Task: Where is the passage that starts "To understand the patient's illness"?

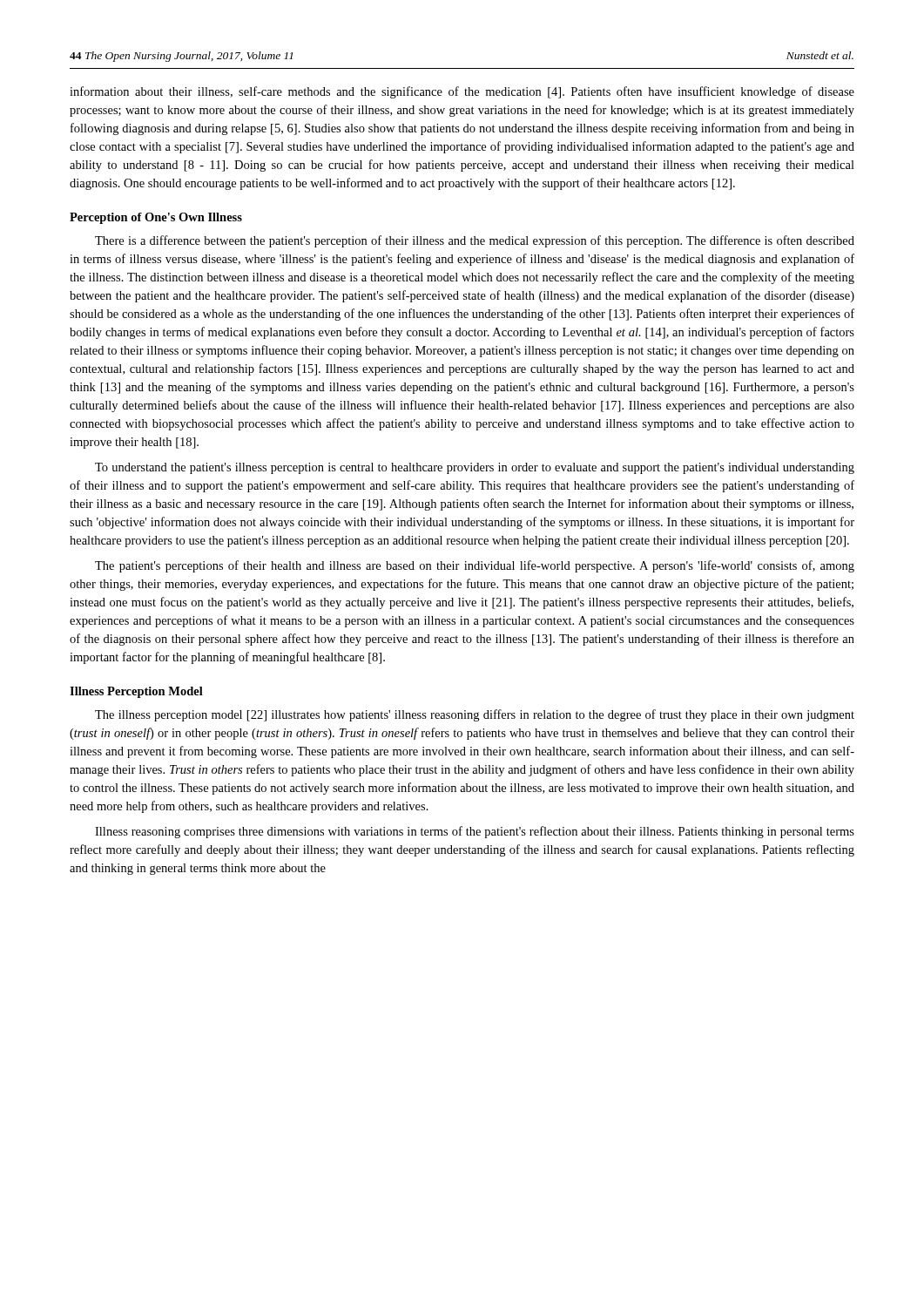Action: click(462, 504)
